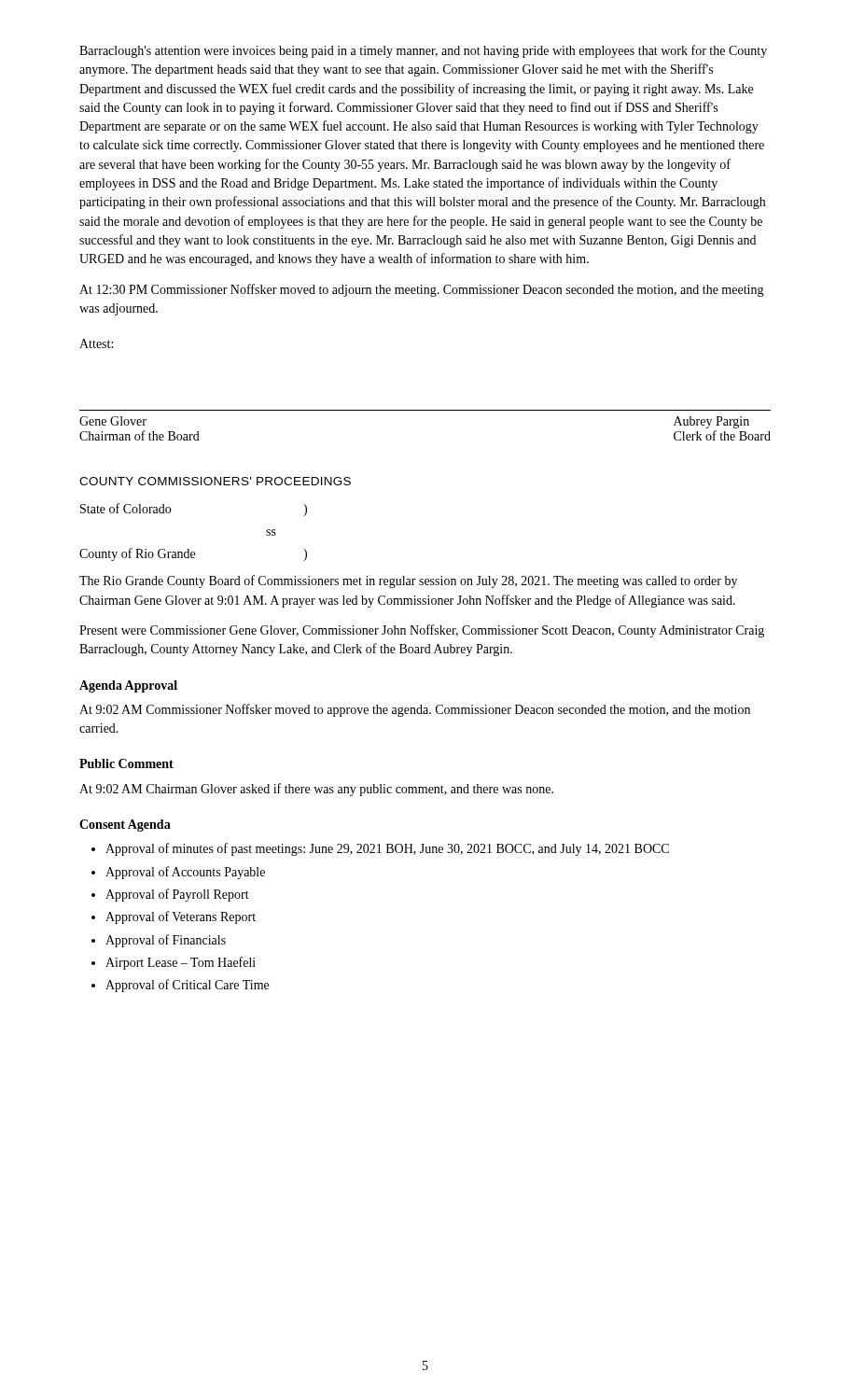
Task: Click on the list item containing "Approval of Payroll Report"
Action: click(177, 895)
